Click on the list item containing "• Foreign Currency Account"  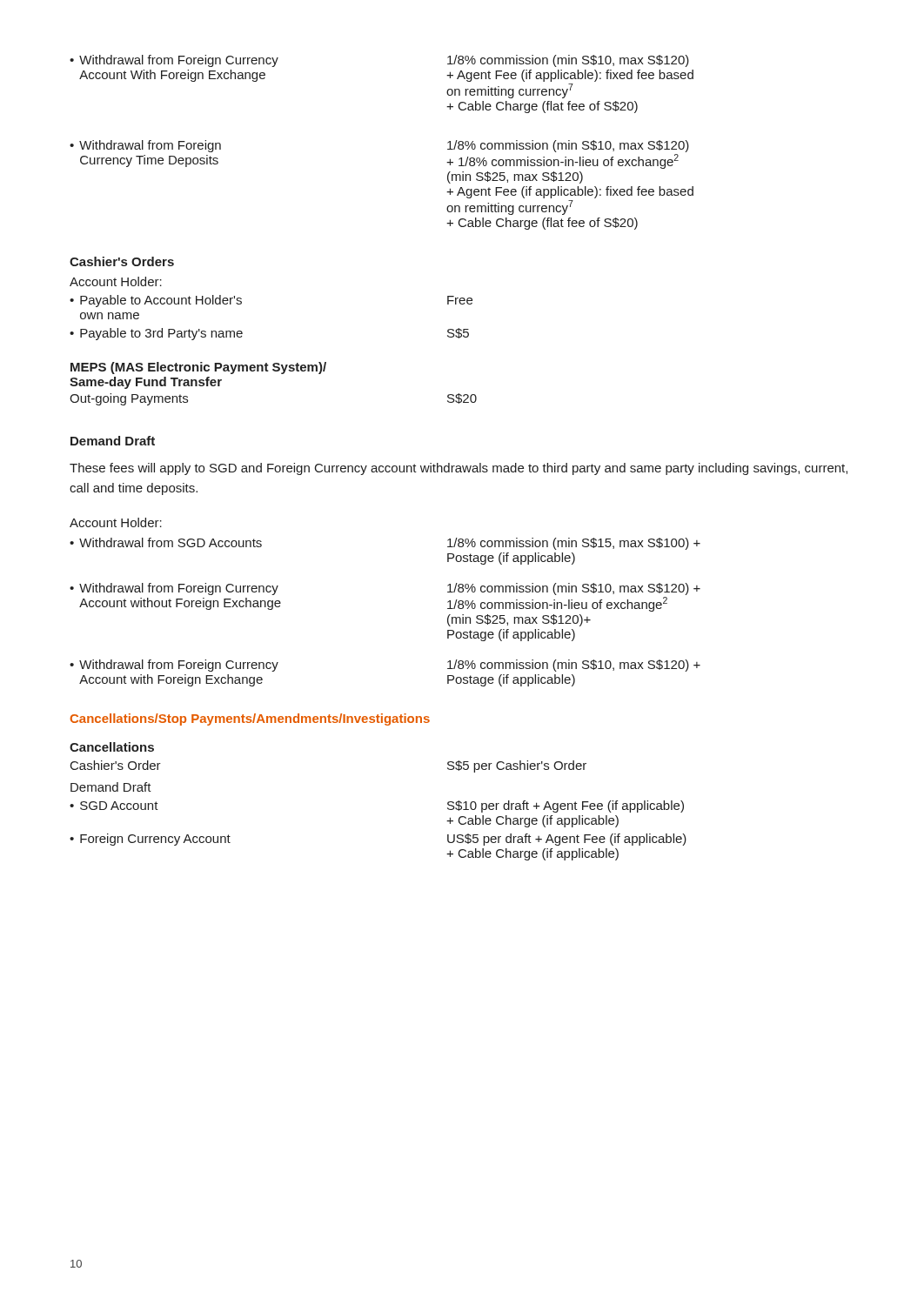(150, 840)
